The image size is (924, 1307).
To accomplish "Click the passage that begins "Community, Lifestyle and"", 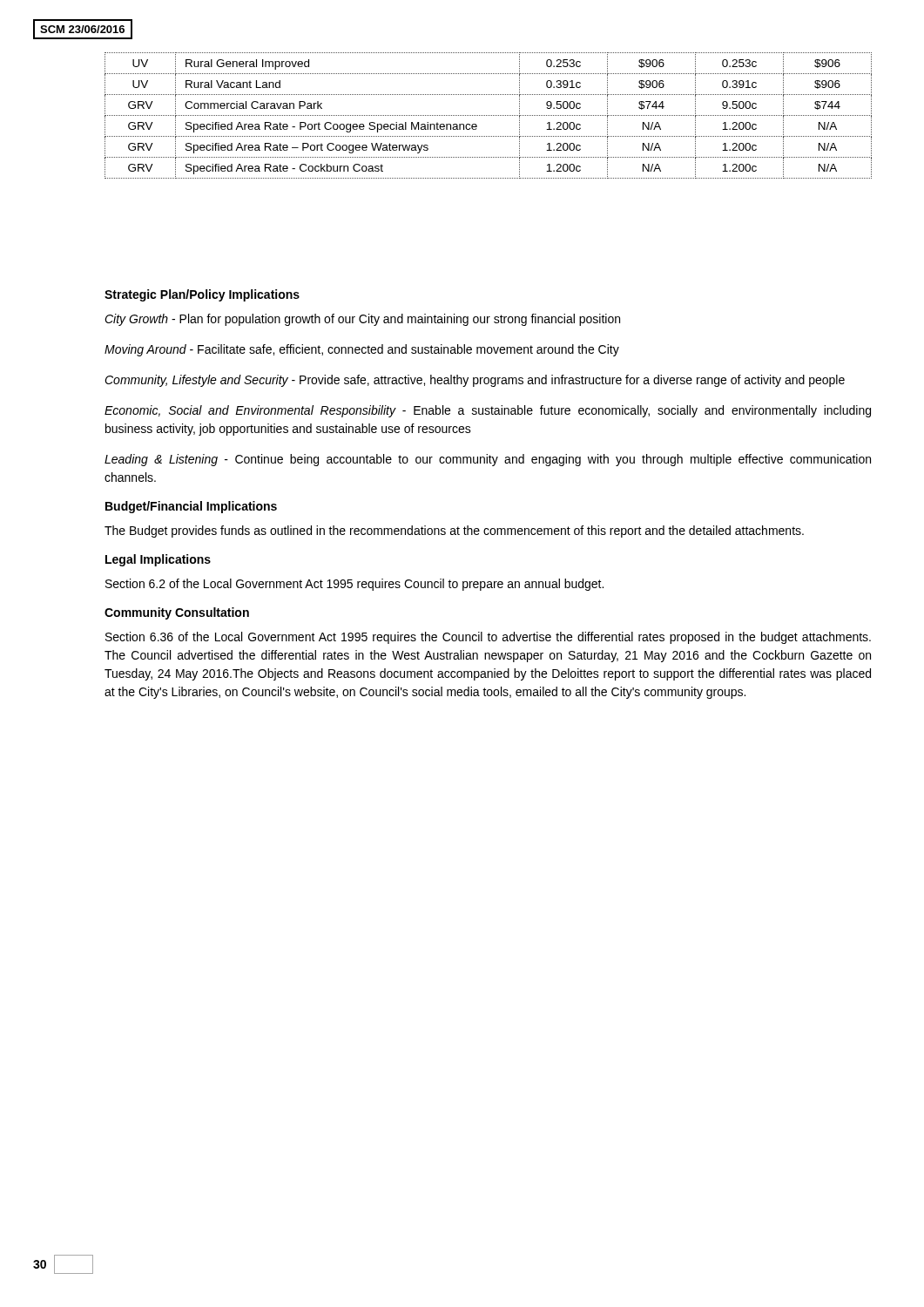I will [475, 380].
